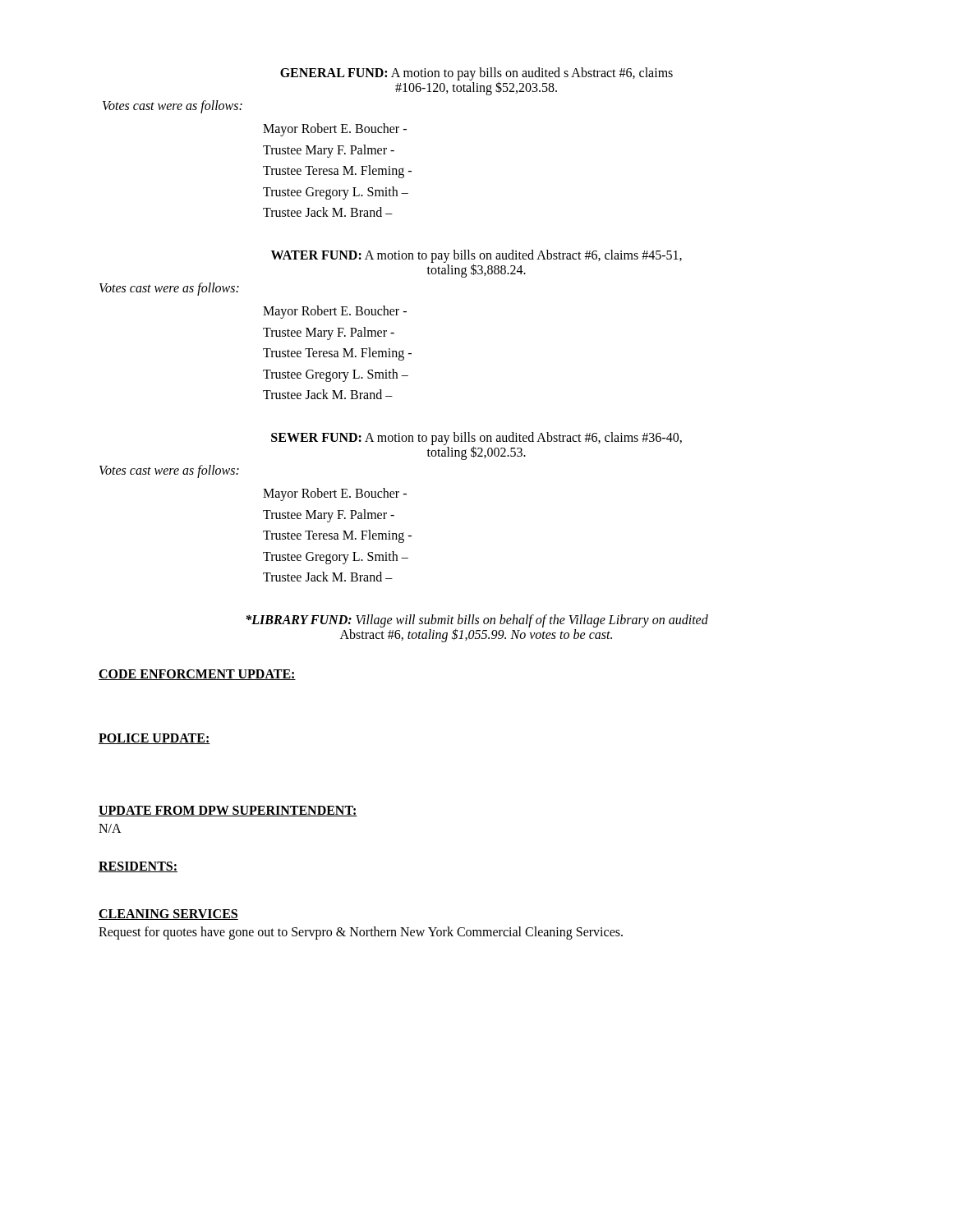Viewport: 953px width, 1232px height.
Task: Navigate to the block starting "CODE ENFORCMENT UPDATE:"
Action: [x=197, y=674]
